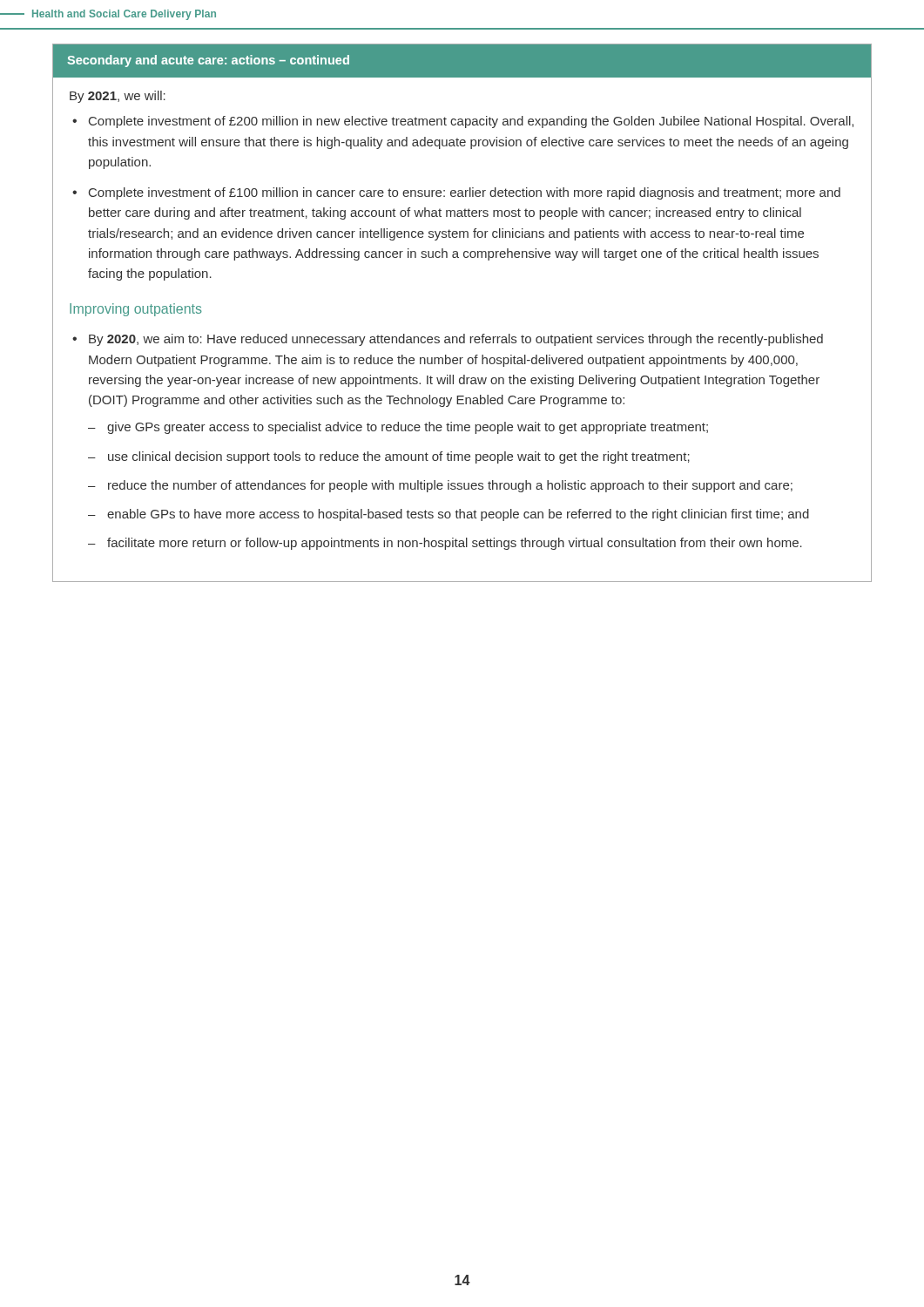Locate the list item that reads "Complete investment of £200 million"
924x1307 pixels.
(471, 141)
